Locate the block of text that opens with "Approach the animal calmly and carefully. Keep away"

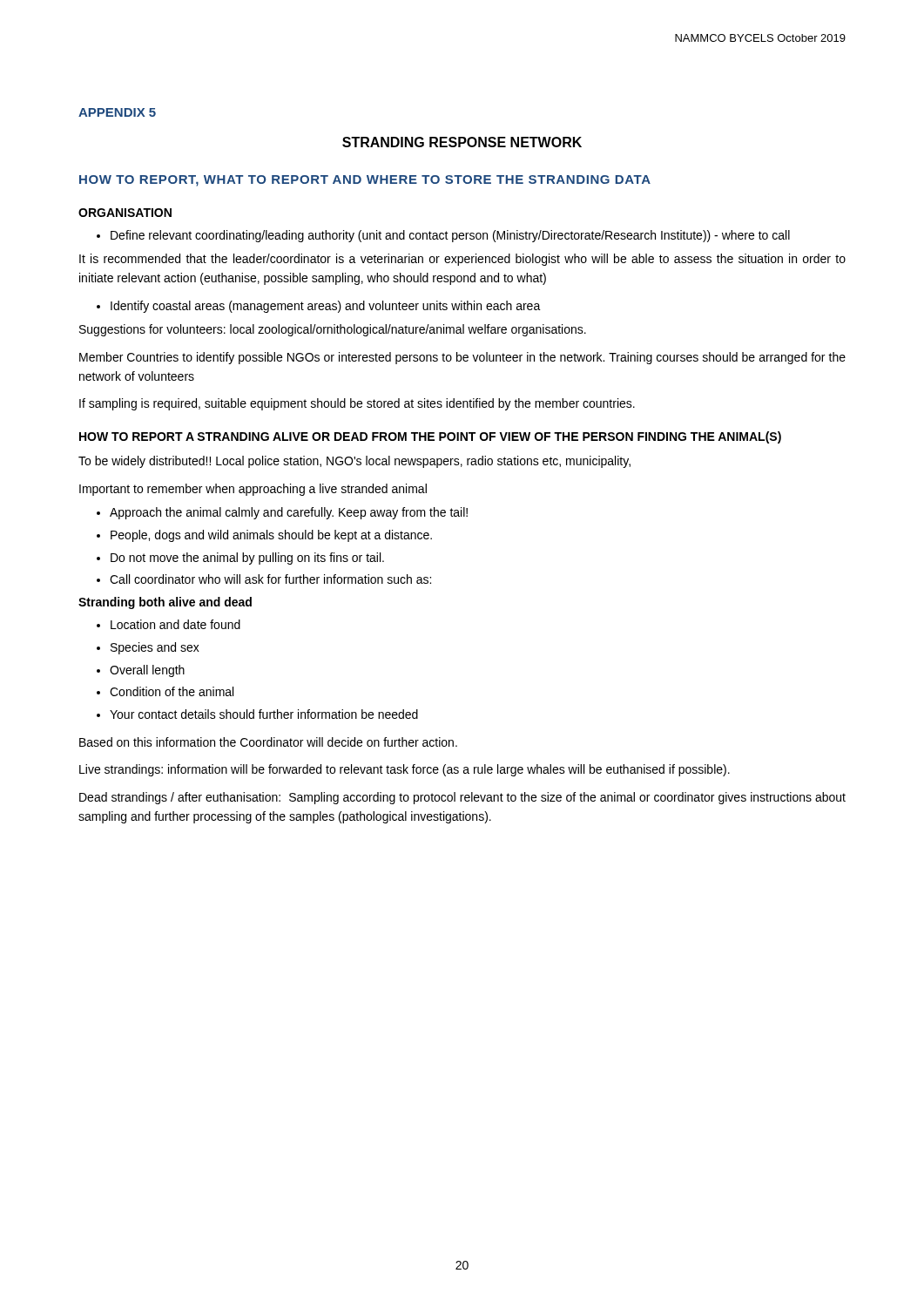(289, 513)
